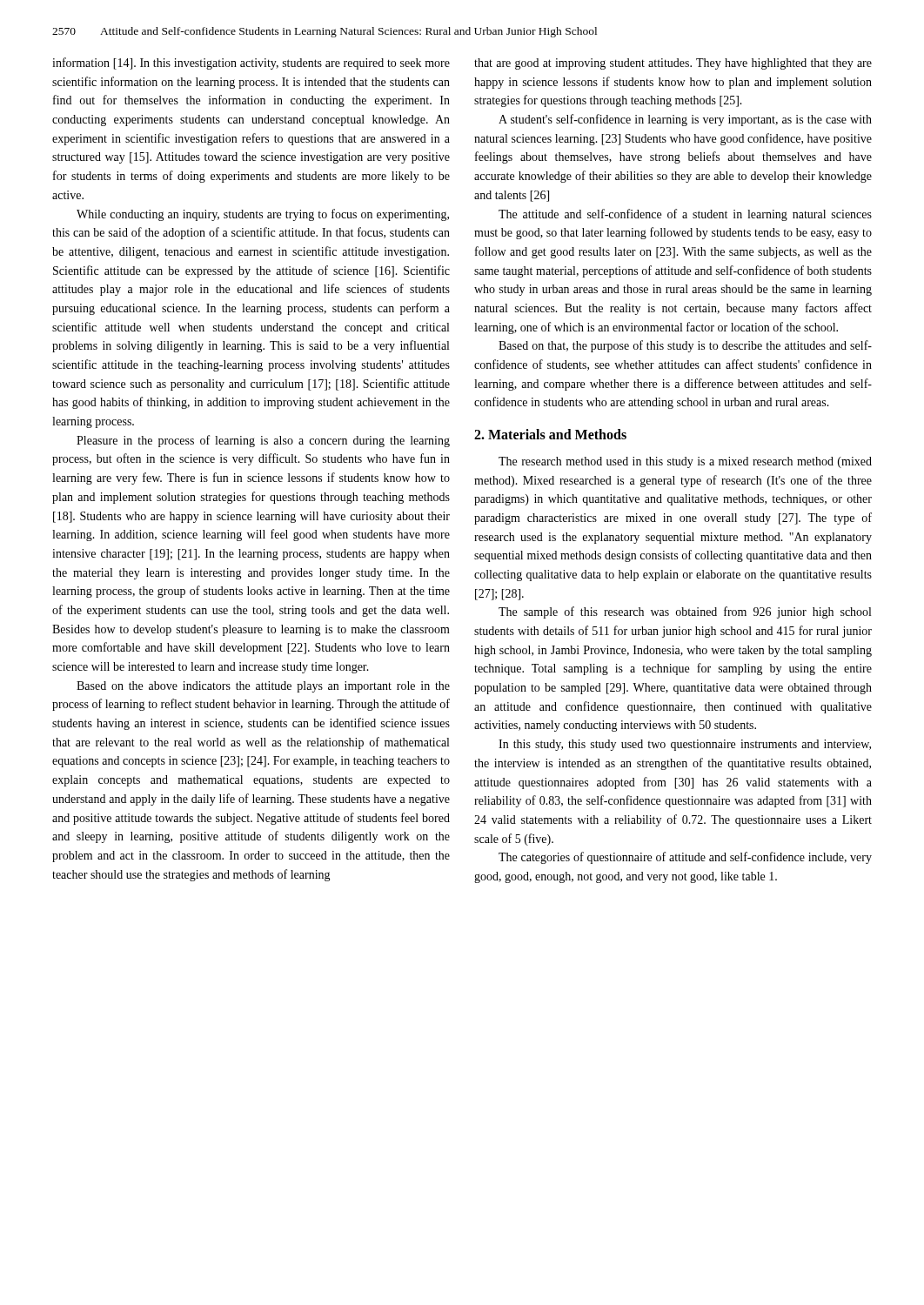Find the passage starting "The sample of this research was obtained from"
This screenshot has width=924, height=1305.
click(673, 669)
